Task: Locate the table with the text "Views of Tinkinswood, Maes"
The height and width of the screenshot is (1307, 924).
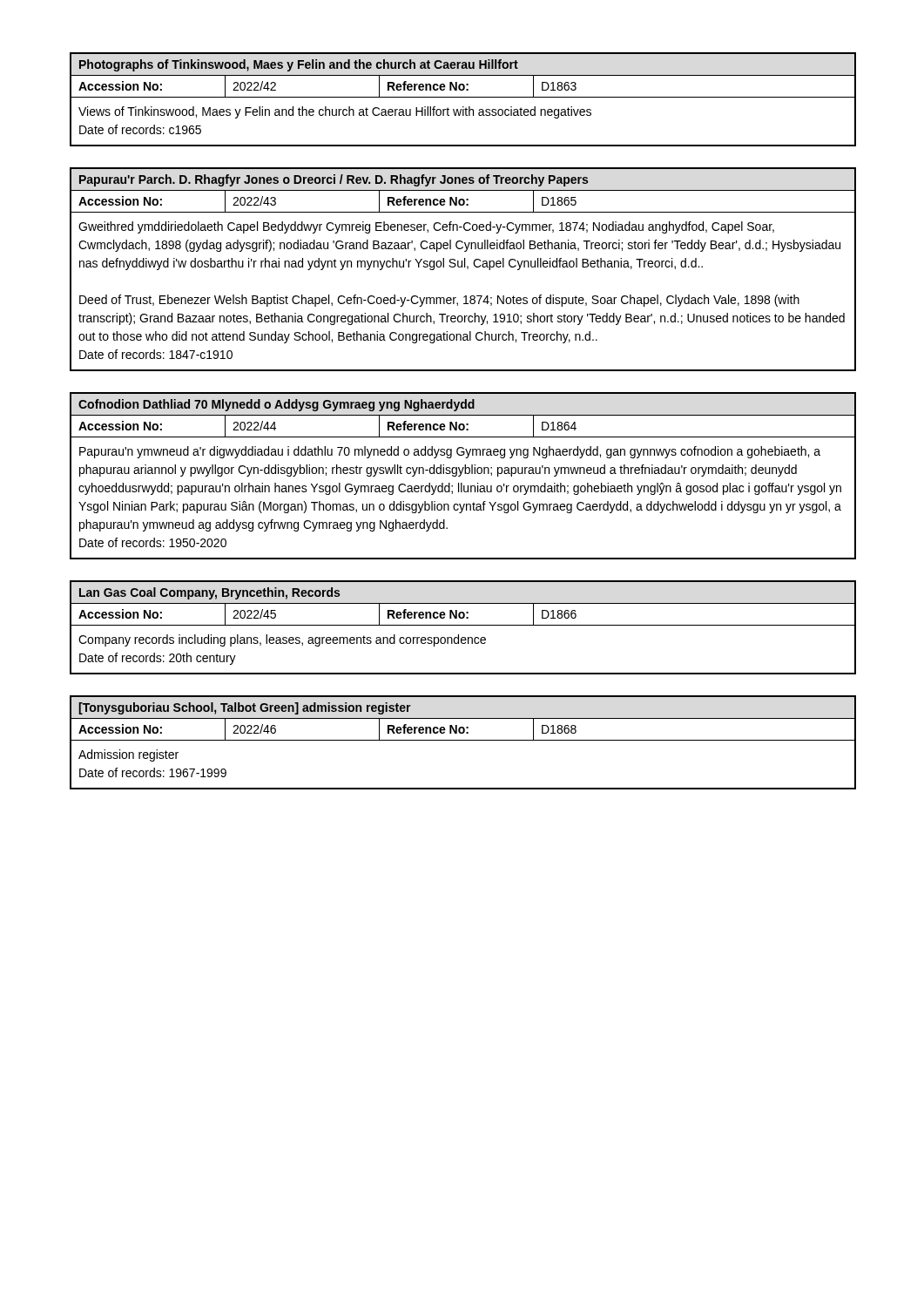Action: pyautogui.click(x=463, y=99)
